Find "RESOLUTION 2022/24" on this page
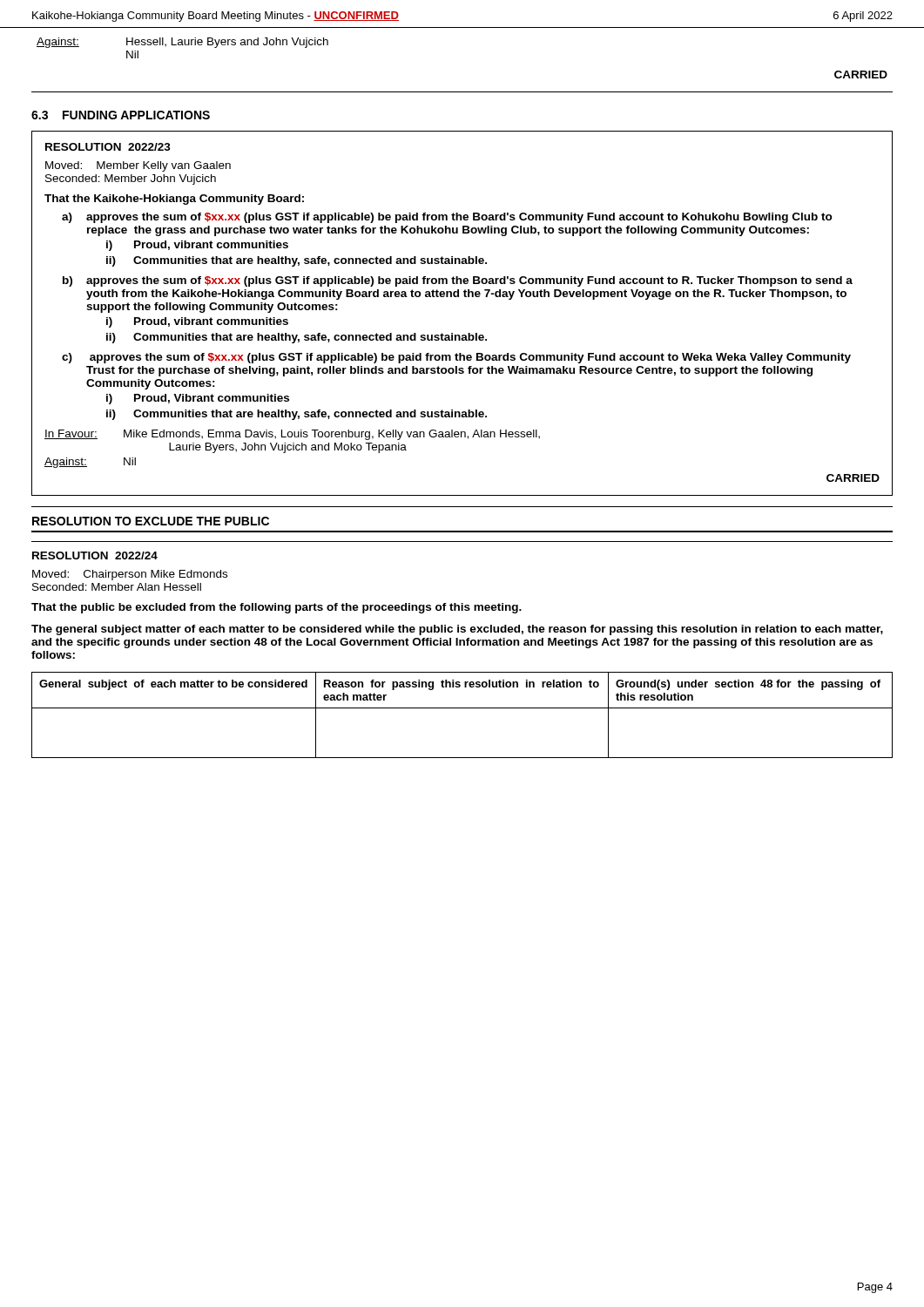 [94, 555]
